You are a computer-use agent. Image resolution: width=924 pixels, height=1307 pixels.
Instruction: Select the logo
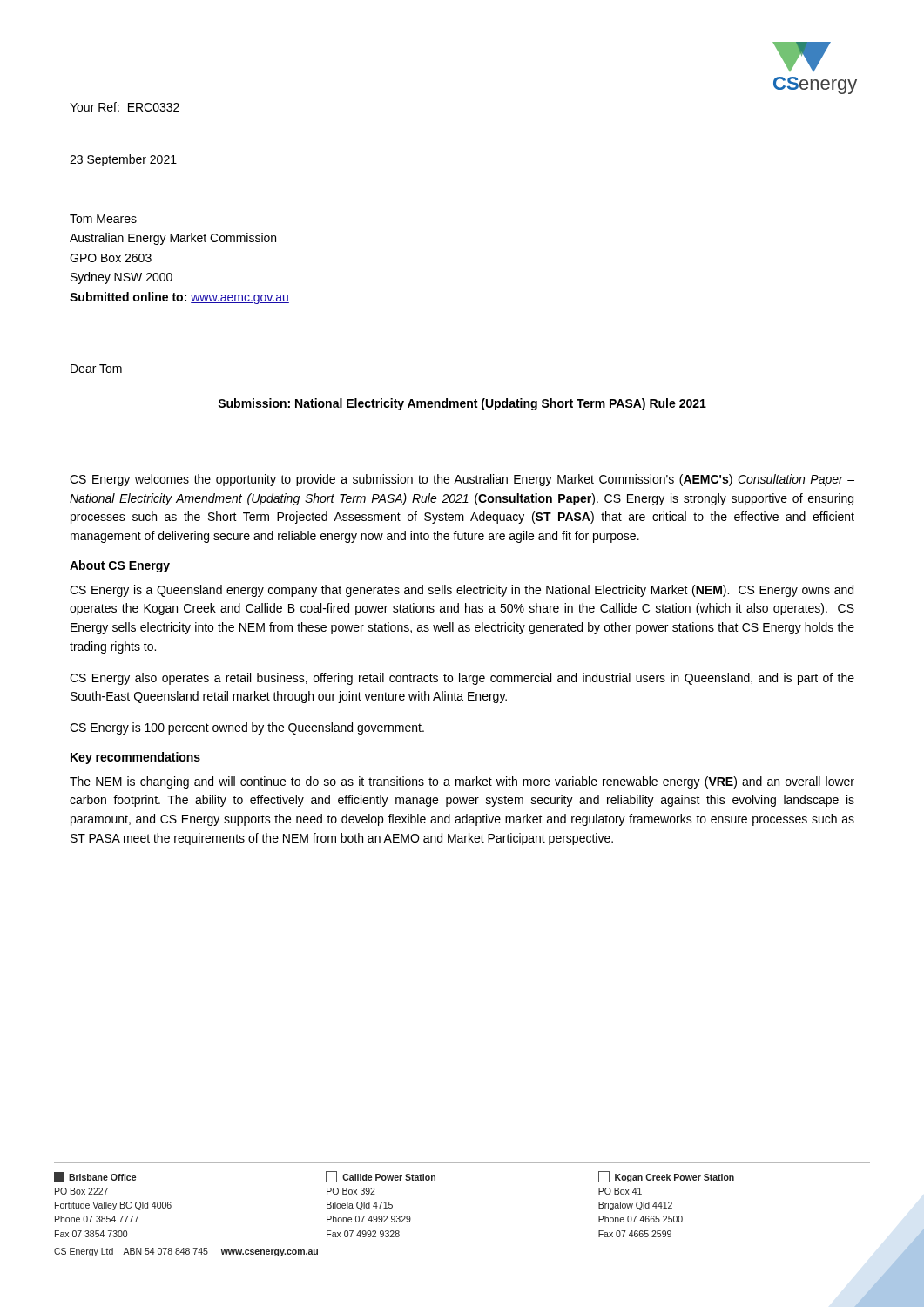click(x=813, y=68)
